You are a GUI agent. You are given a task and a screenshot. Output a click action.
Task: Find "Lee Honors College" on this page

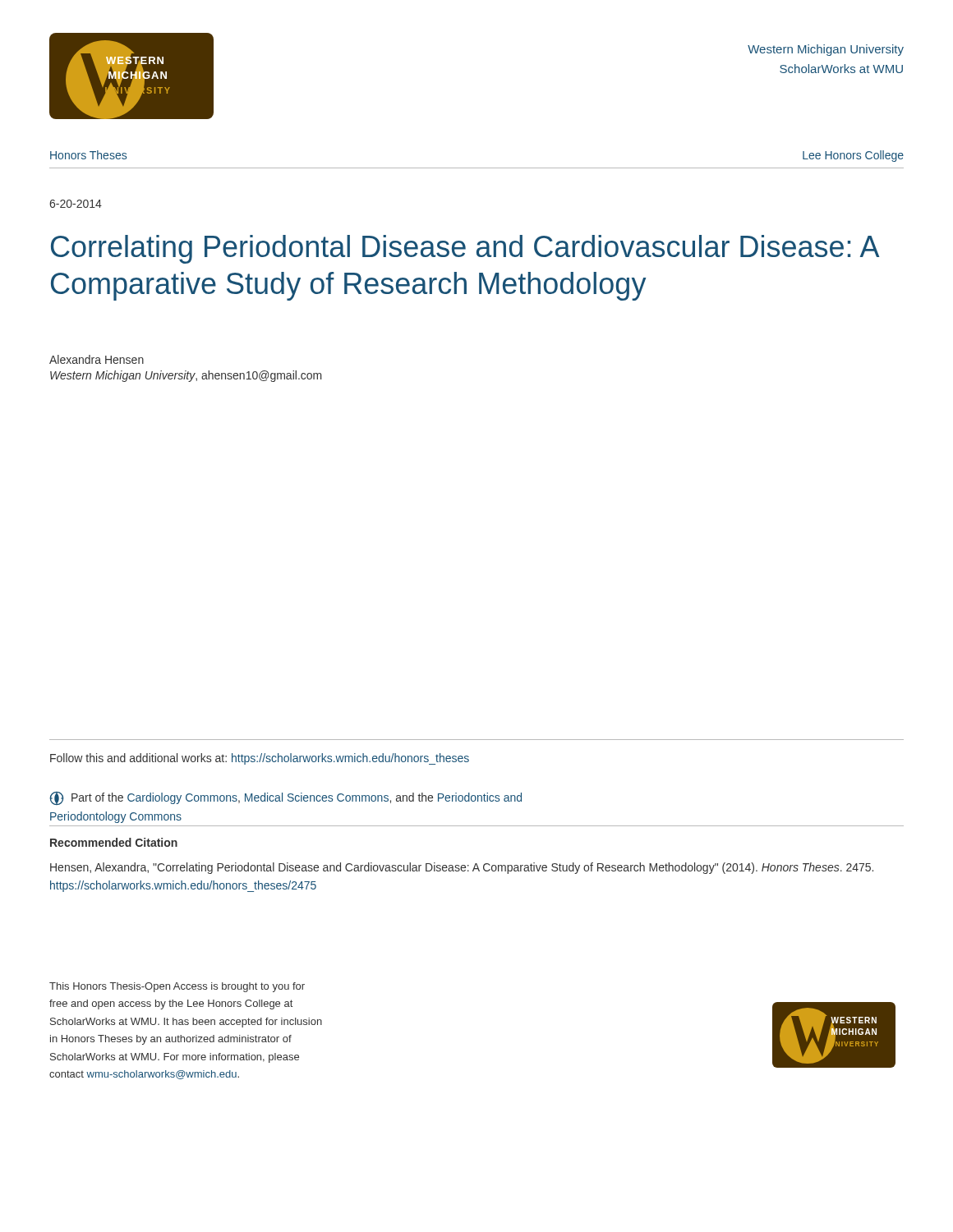[853, 155]
